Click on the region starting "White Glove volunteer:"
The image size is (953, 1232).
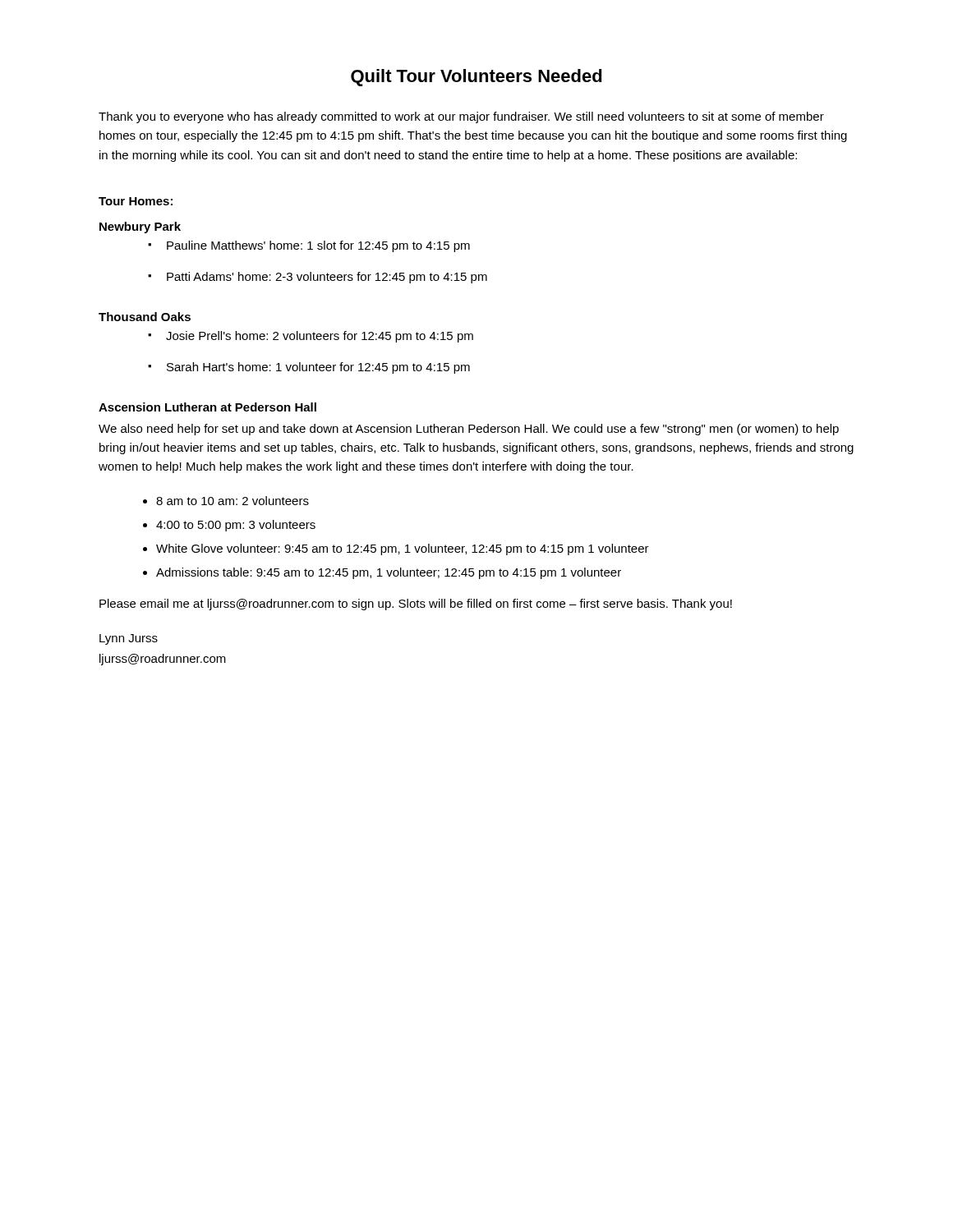pyautogui.click(x=402, y=548)
